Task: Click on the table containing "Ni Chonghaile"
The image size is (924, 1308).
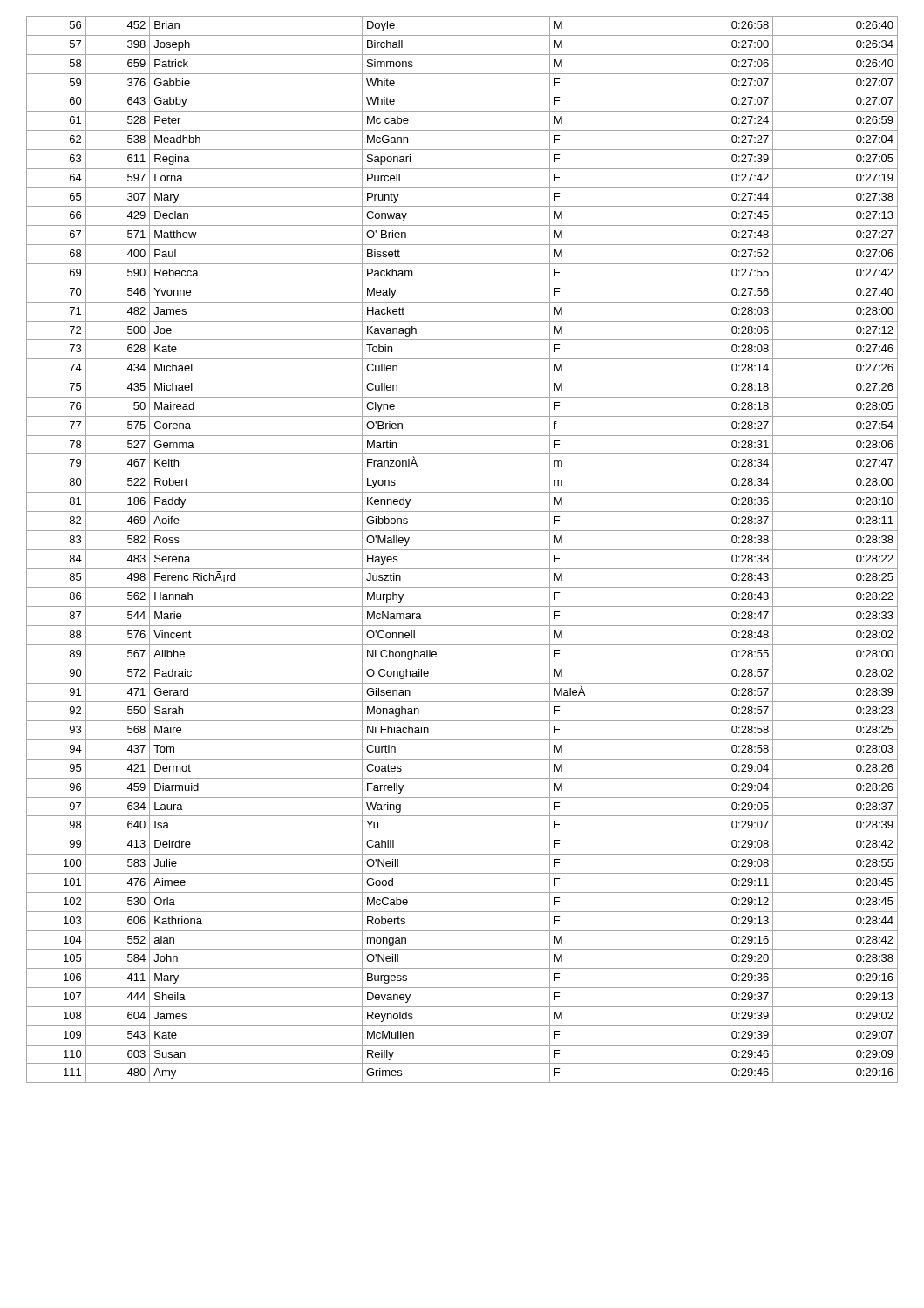Action: (x=462, y=549)
